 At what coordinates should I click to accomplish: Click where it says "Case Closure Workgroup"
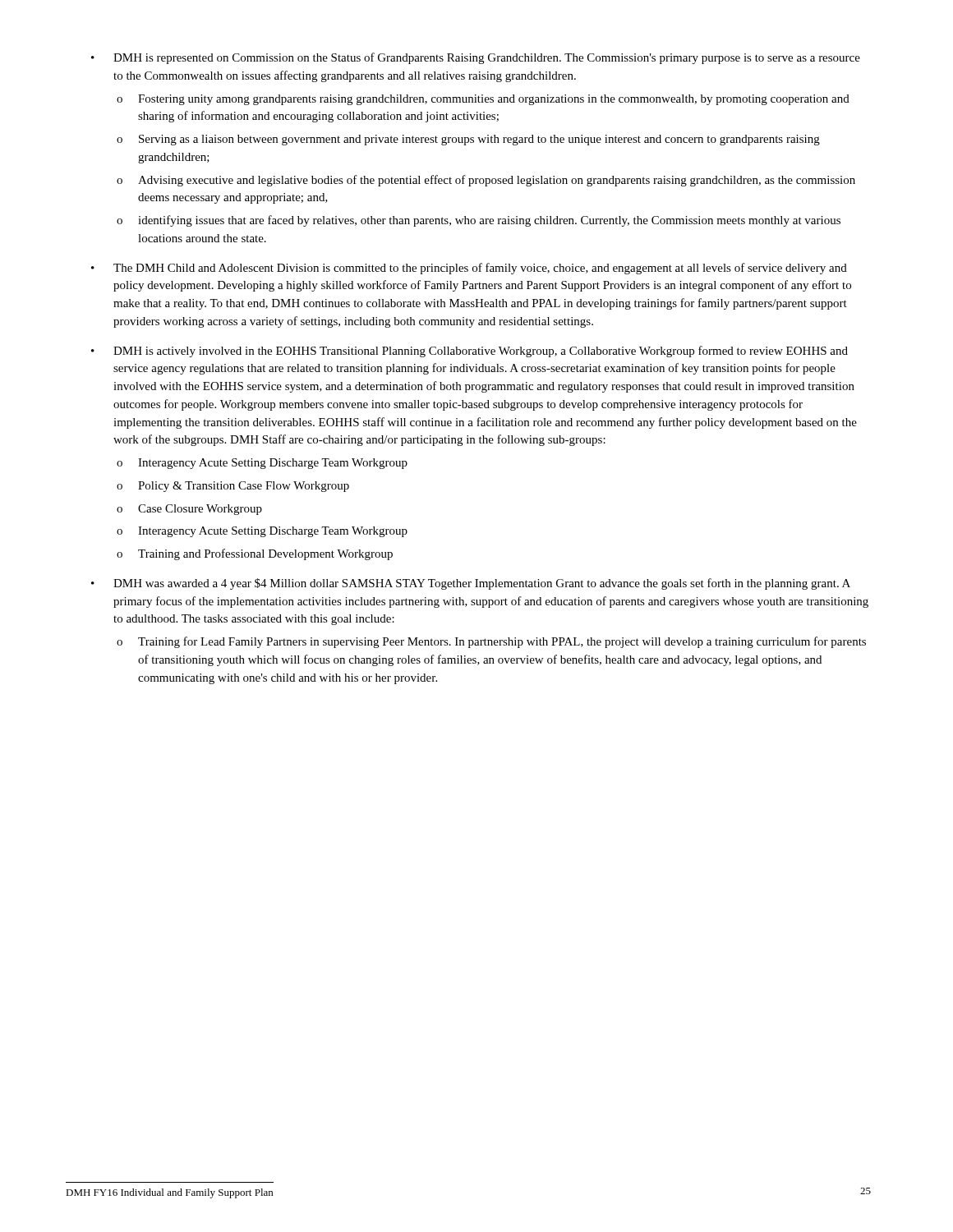(200, 508)
